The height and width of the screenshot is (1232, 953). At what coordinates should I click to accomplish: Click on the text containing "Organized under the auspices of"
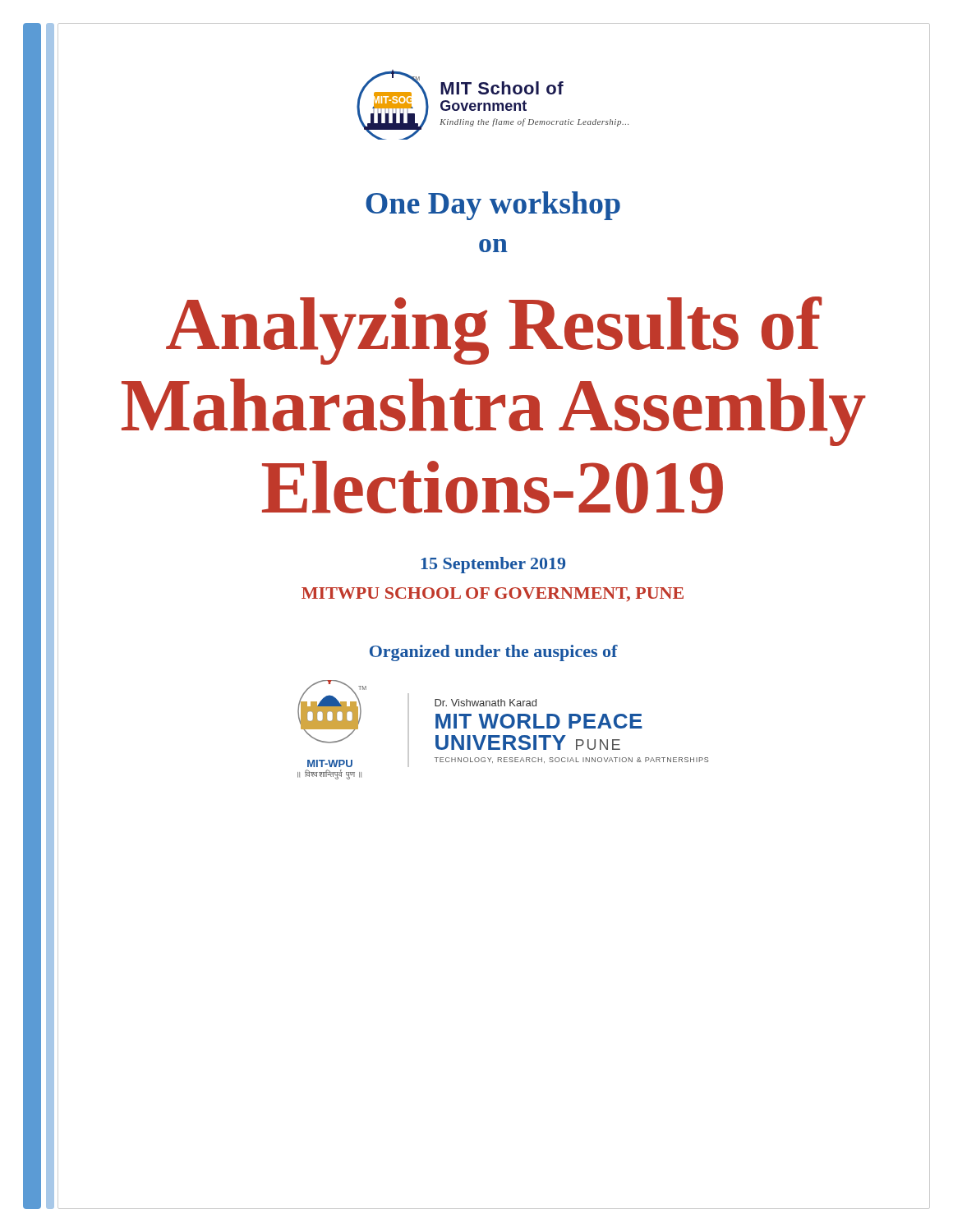(x=493, y=651)
